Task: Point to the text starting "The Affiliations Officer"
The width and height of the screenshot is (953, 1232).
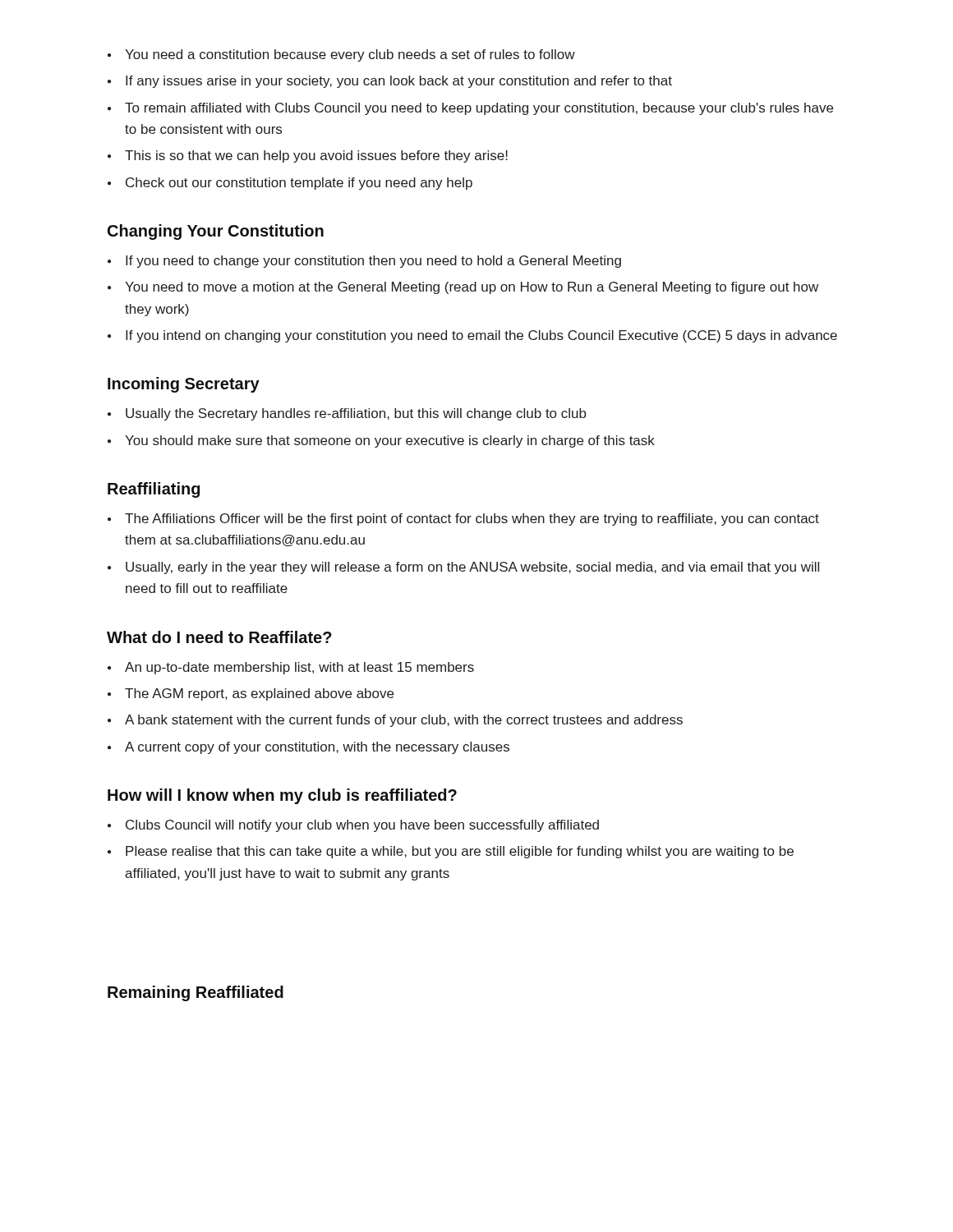Action: click(486, 530)
